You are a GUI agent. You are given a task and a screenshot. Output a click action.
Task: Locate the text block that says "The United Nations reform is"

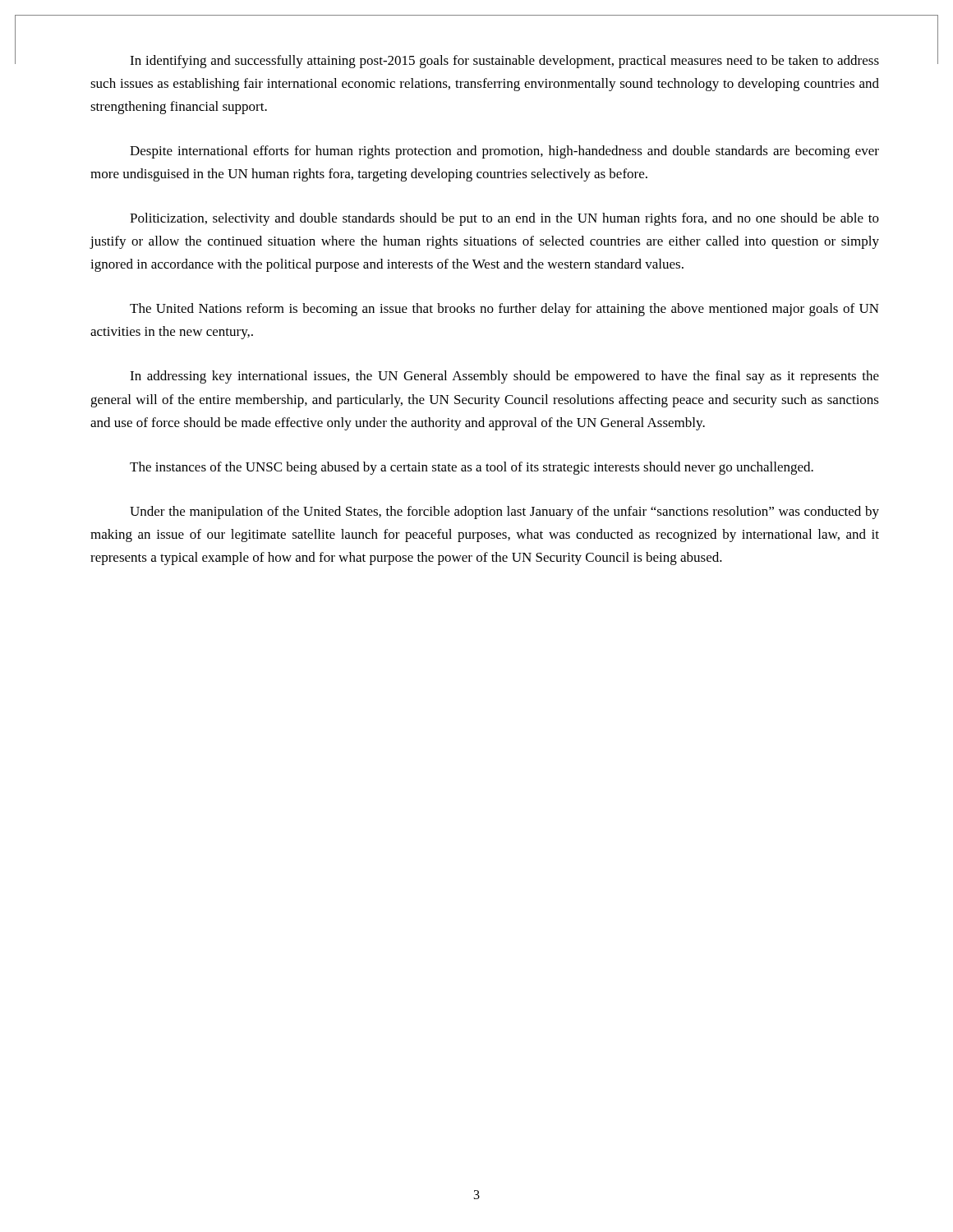(x=485, y=320)
